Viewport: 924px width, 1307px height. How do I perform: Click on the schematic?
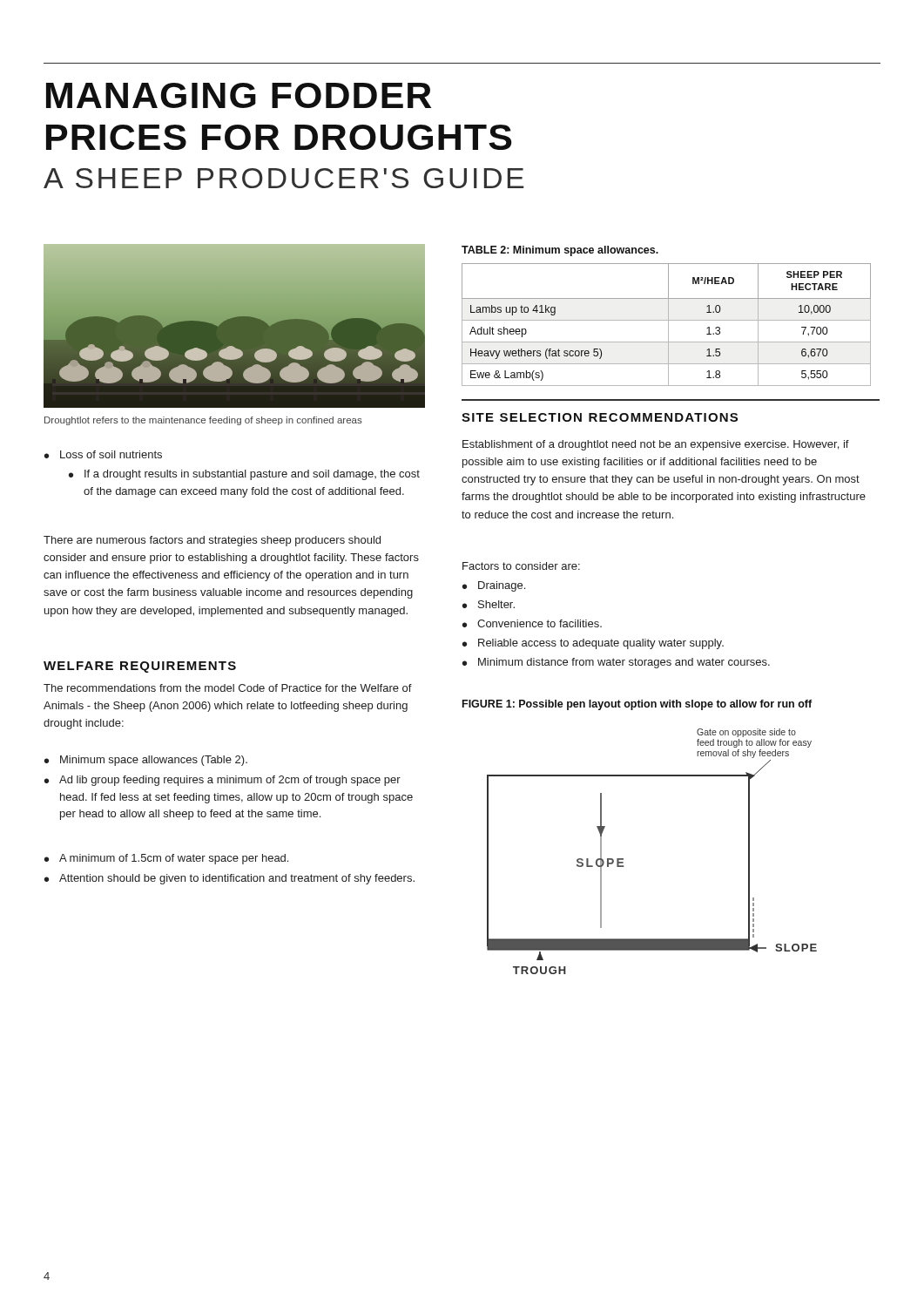click(x=669, y=863)
